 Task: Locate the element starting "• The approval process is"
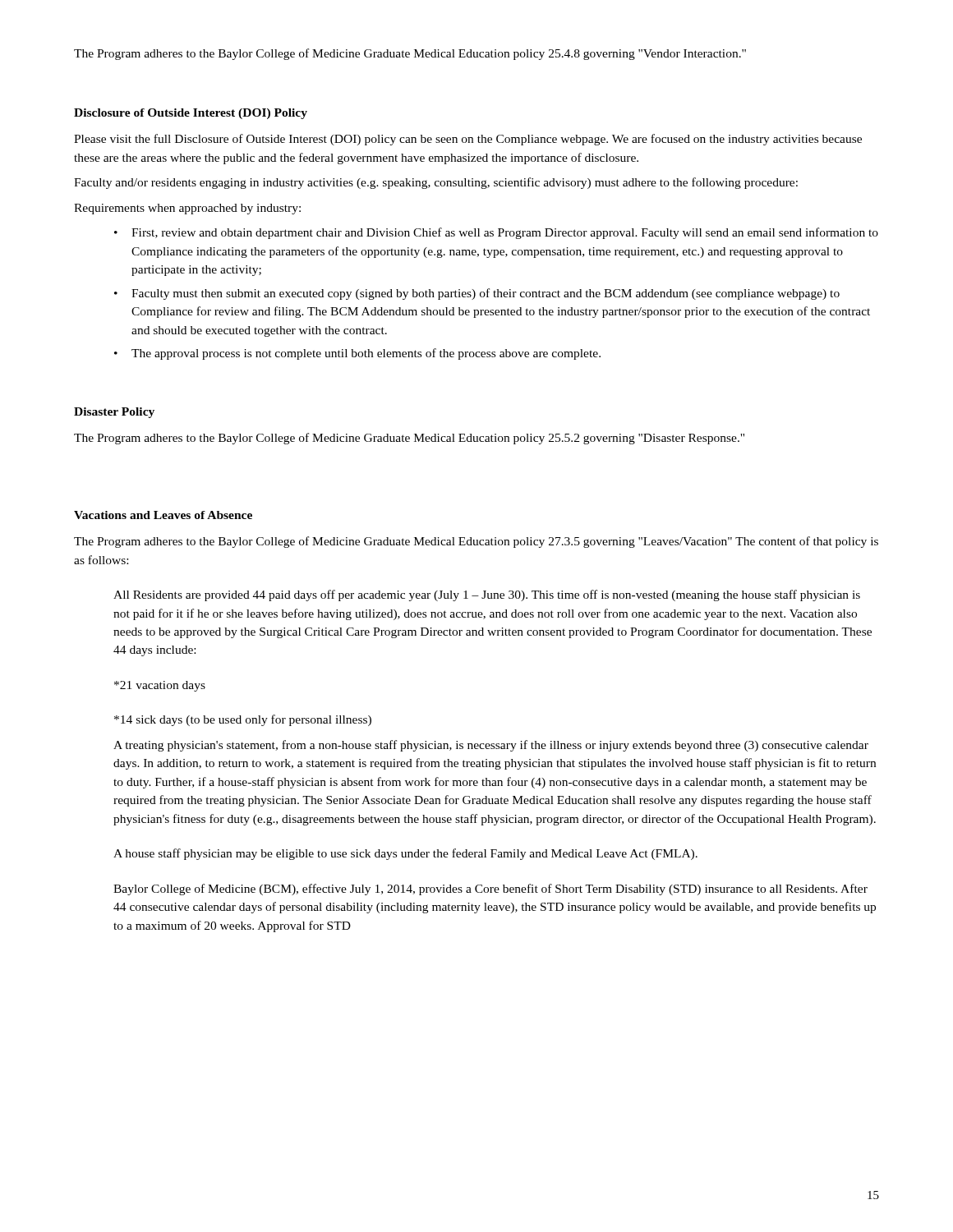pyautogui.click(x=496, y=353)
